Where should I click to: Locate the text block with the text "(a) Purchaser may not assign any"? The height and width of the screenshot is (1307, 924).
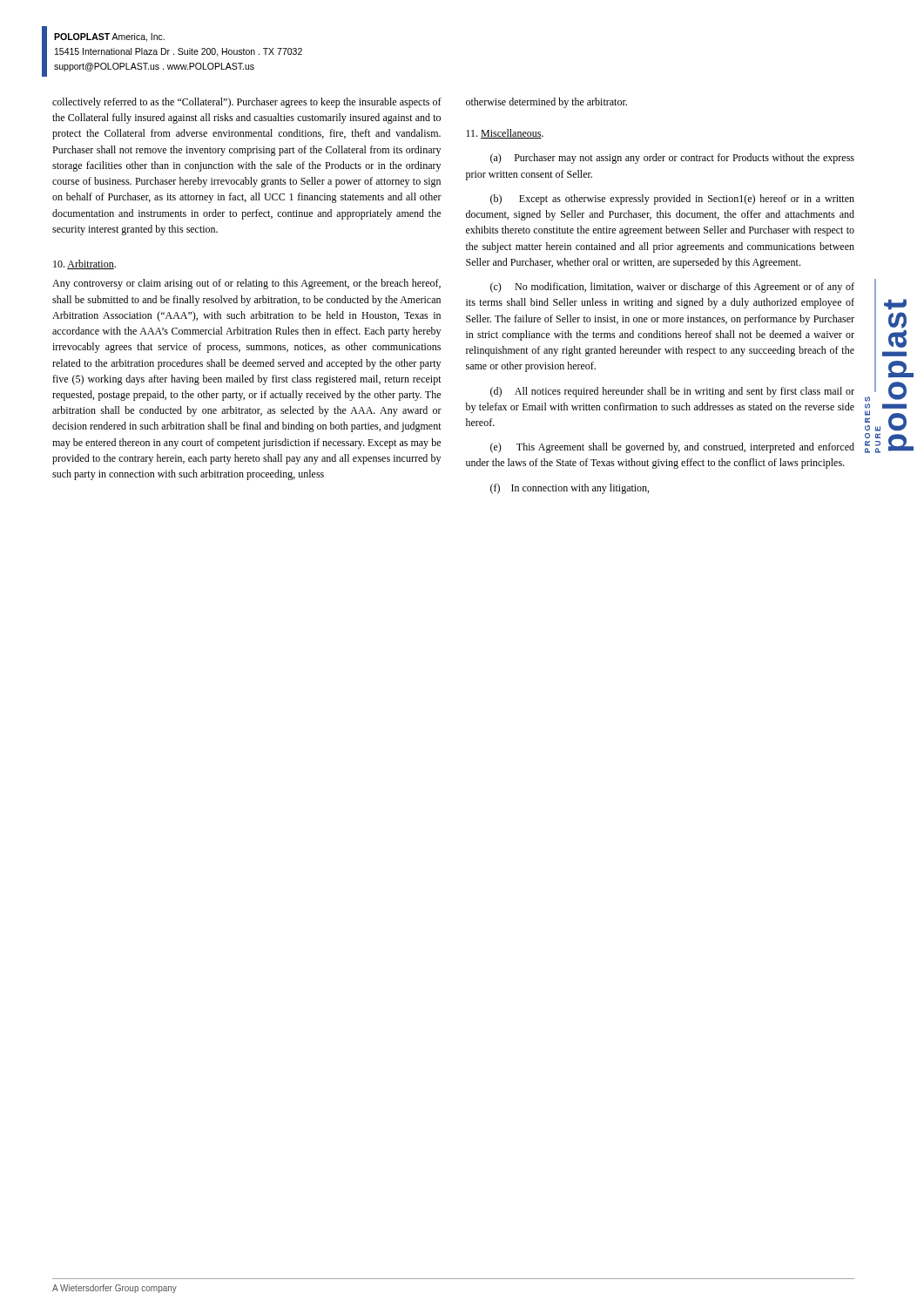coord(660,166)
